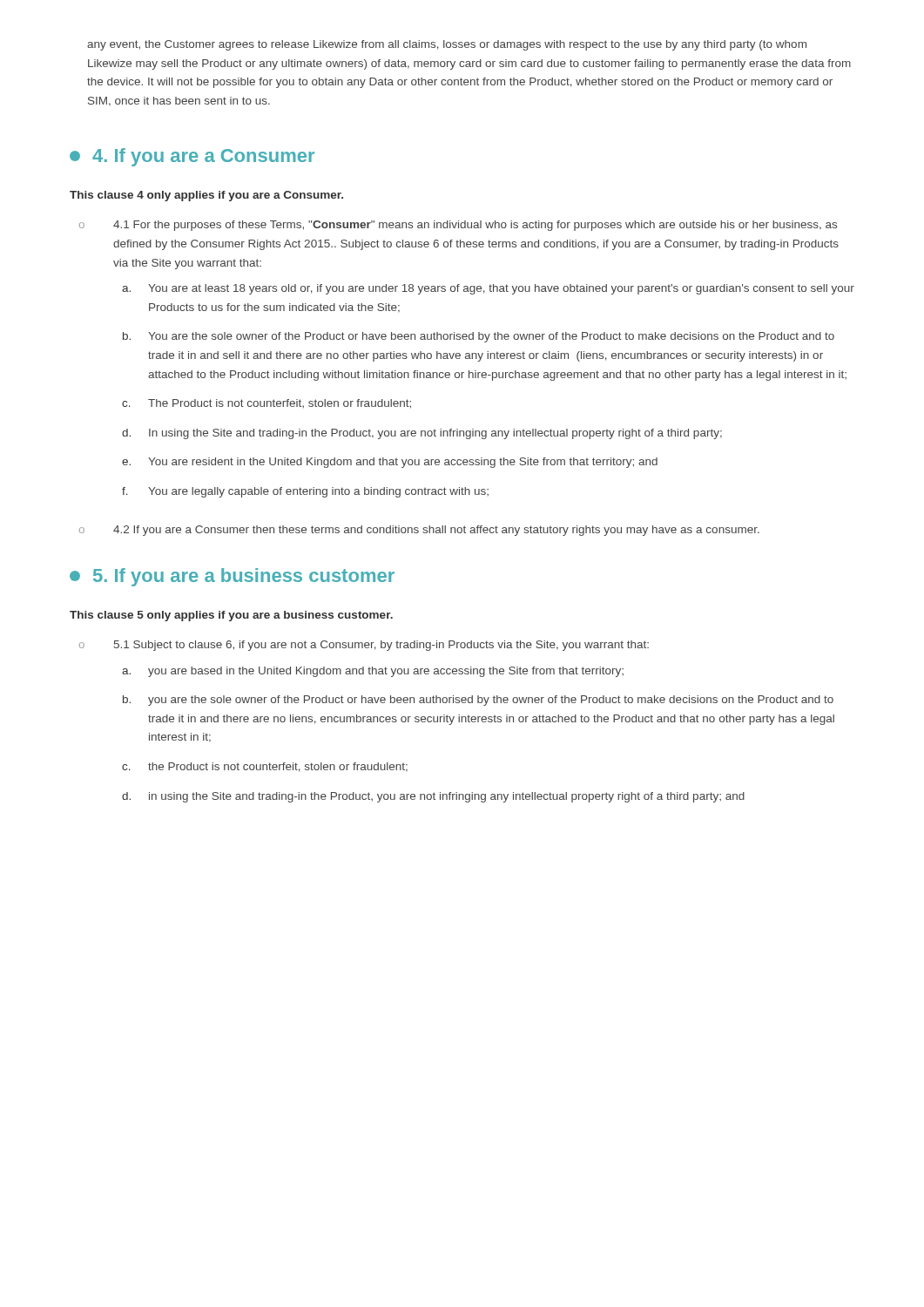Select the passage starting "b. you are the sole owner of the"
Viewport: 924px width, 1307px height.
[x=488, y=719]
